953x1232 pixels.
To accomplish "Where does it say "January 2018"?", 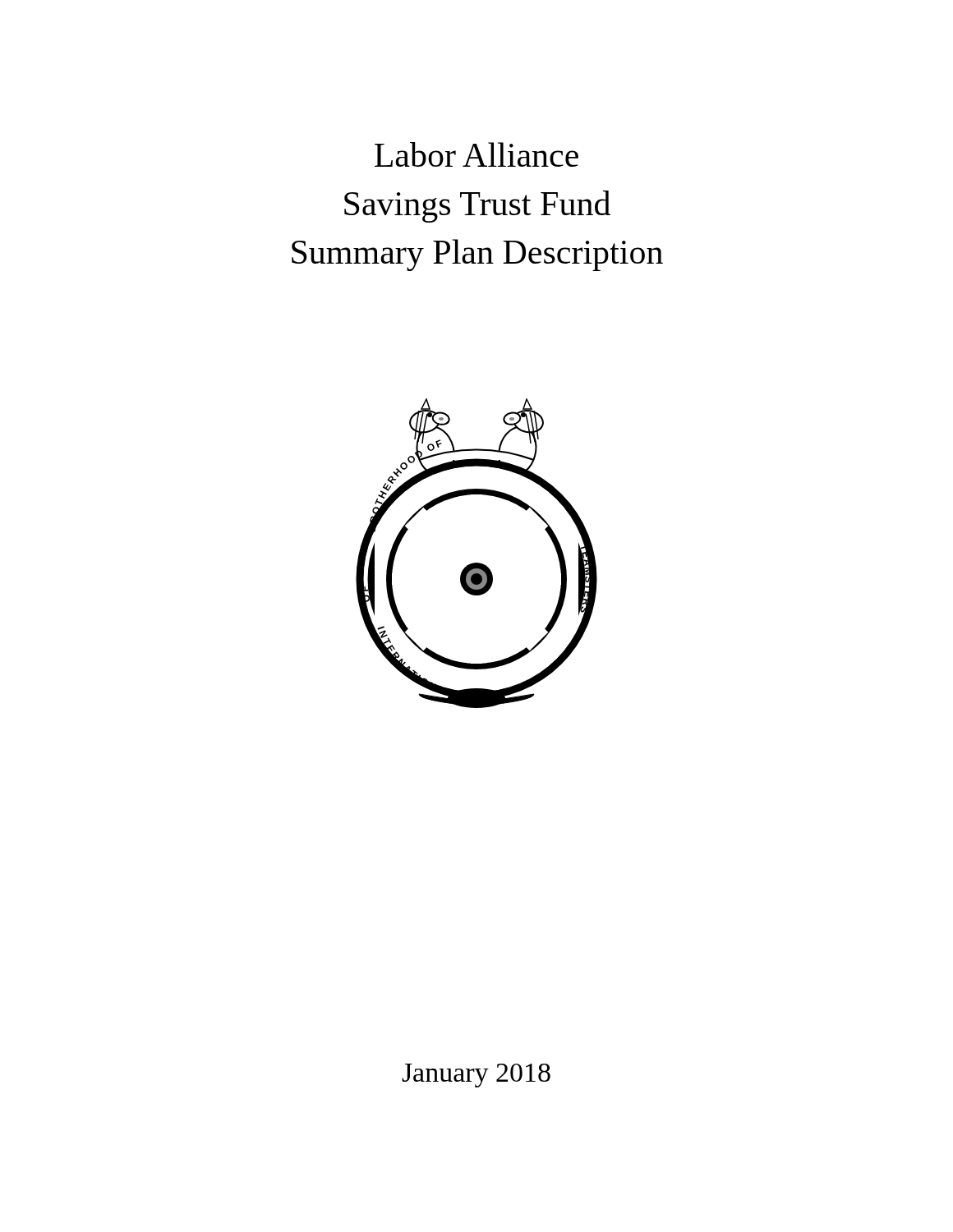I will [476, 1072].
